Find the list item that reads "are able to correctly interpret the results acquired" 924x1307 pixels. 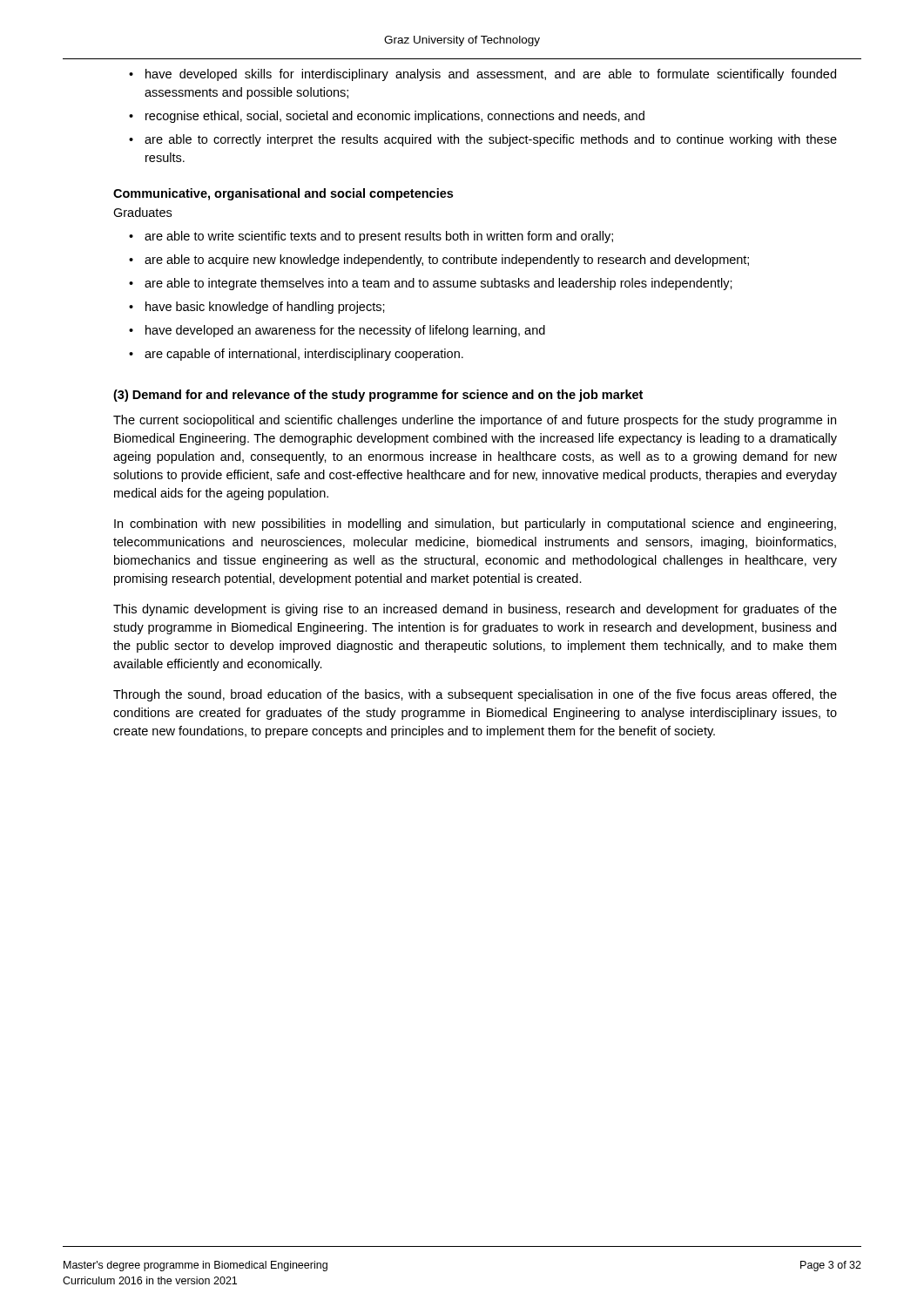491,149
